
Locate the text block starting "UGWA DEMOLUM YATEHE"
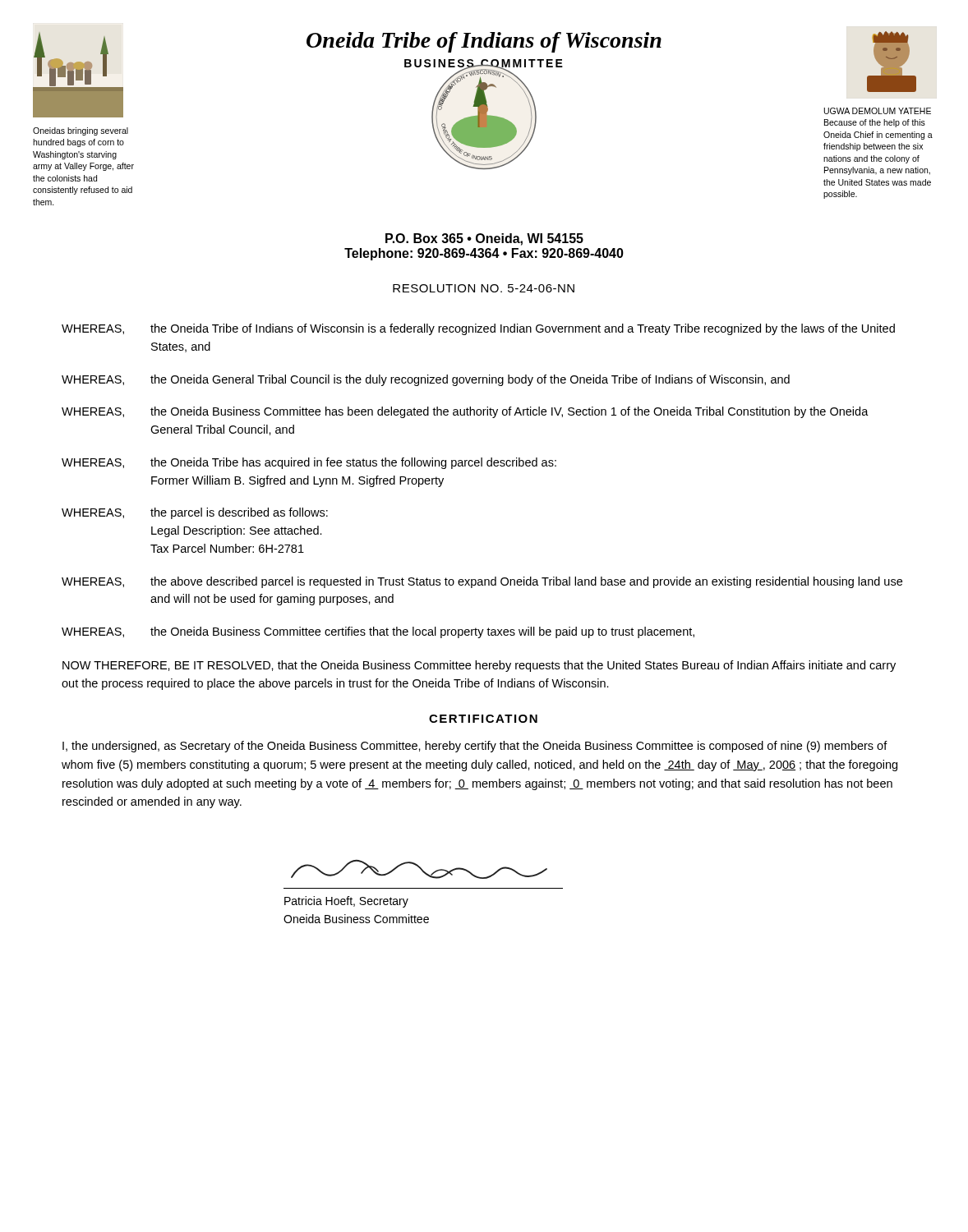[878, 153]
